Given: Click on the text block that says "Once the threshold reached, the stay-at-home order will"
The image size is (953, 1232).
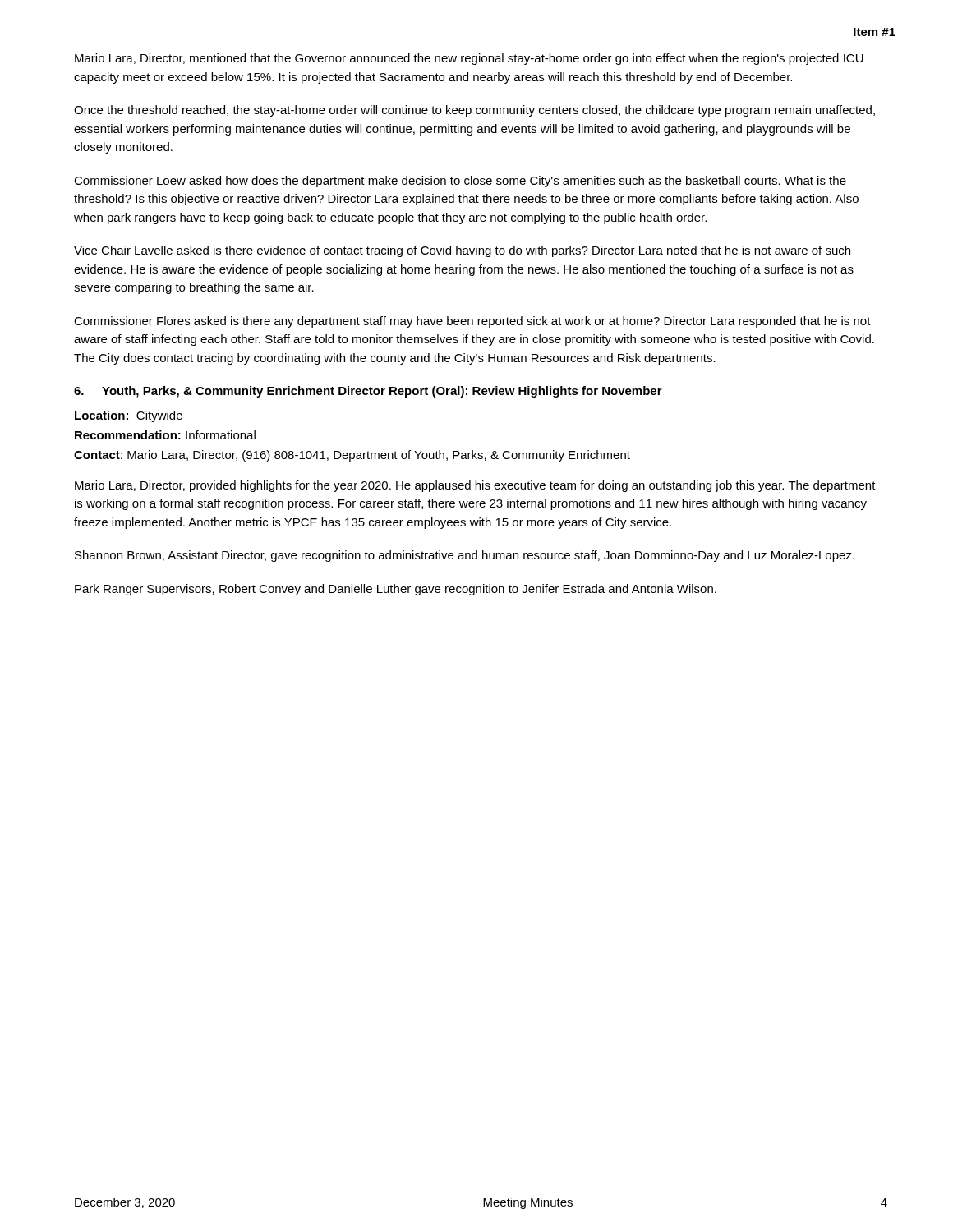Looking at the screenshot, I should (475, 128).
